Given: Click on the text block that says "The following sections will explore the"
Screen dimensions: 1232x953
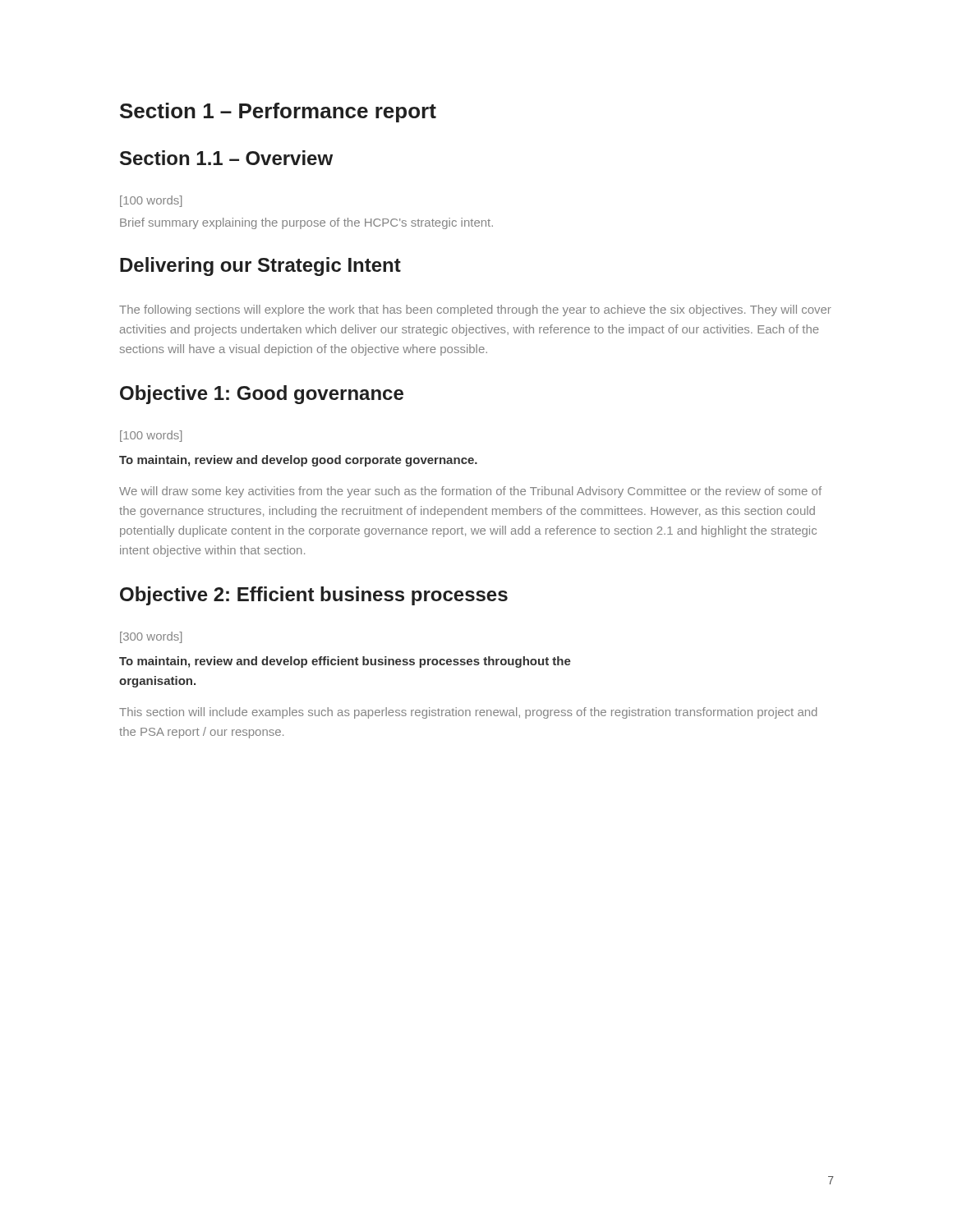Looking at the screenshot, I should (x=475, y=329).
